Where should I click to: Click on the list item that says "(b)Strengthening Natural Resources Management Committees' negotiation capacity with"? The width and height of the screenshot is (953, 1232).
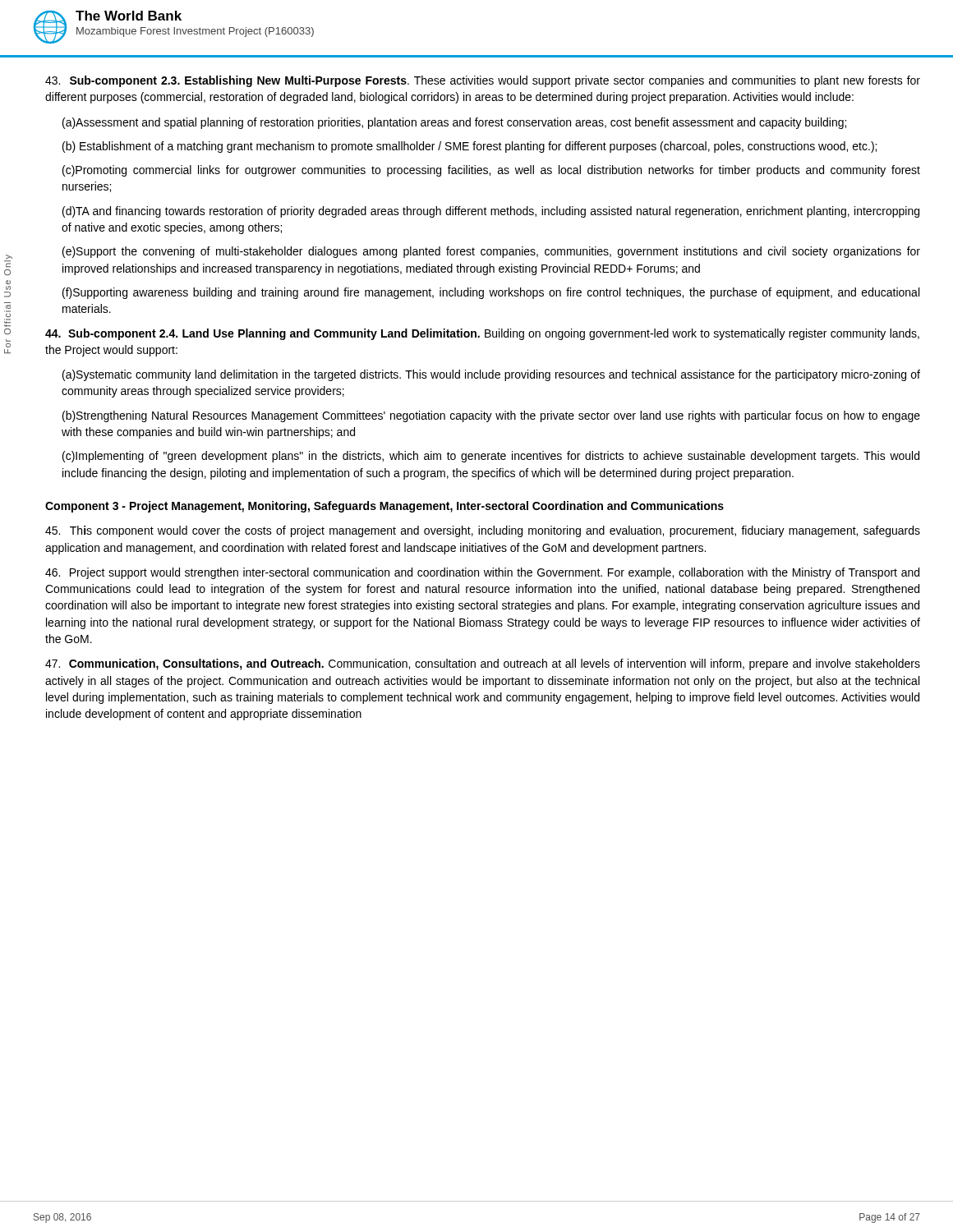click(x=491, y=424)
